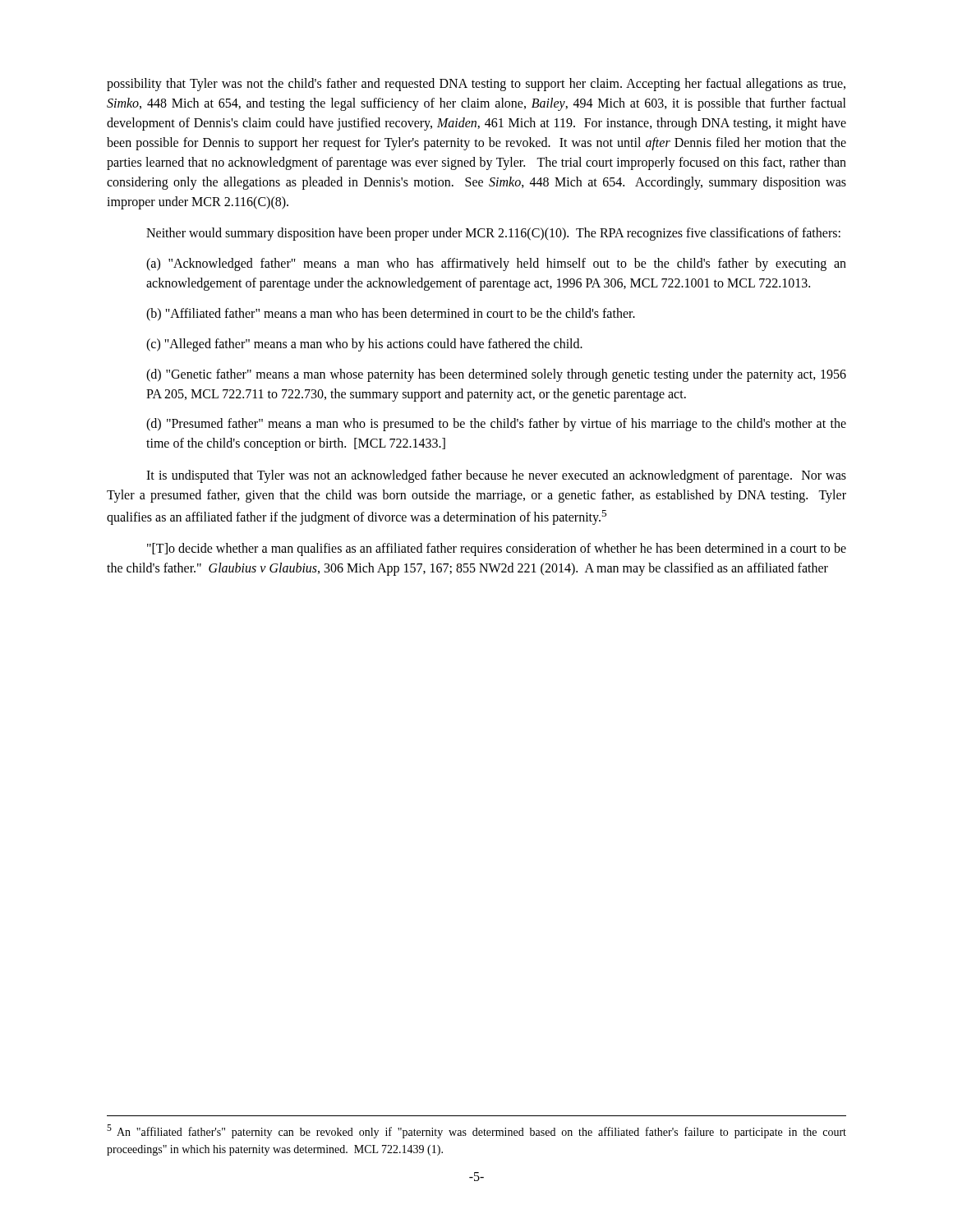
Task: Point to the element starting "5 An "affiliated father's" paternity can be revoked"
Action: pyautogui.click(x=476, y=1139)
